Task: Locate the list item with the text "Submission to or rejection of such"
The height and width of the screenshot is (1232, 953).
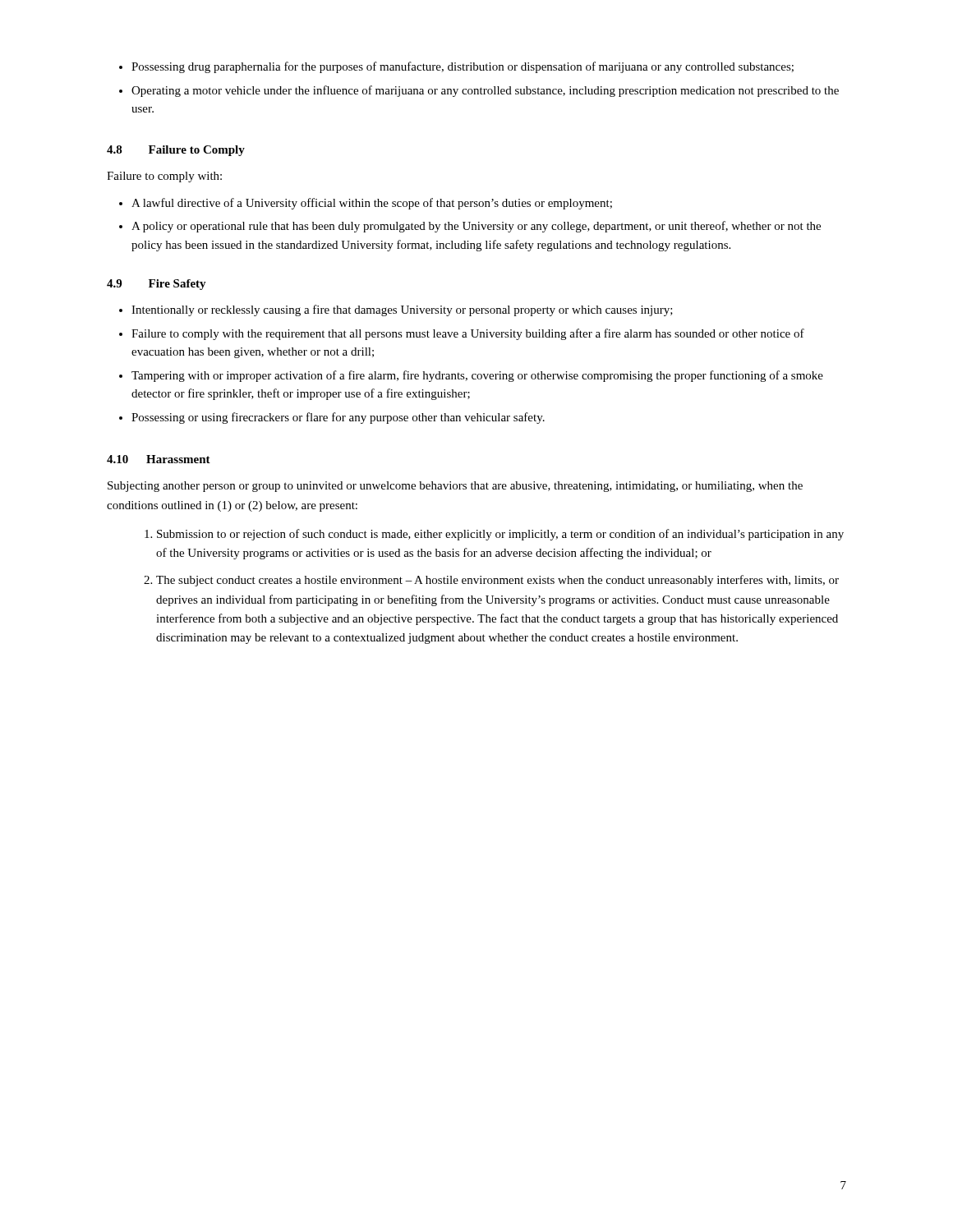Action: pos(501,586)
